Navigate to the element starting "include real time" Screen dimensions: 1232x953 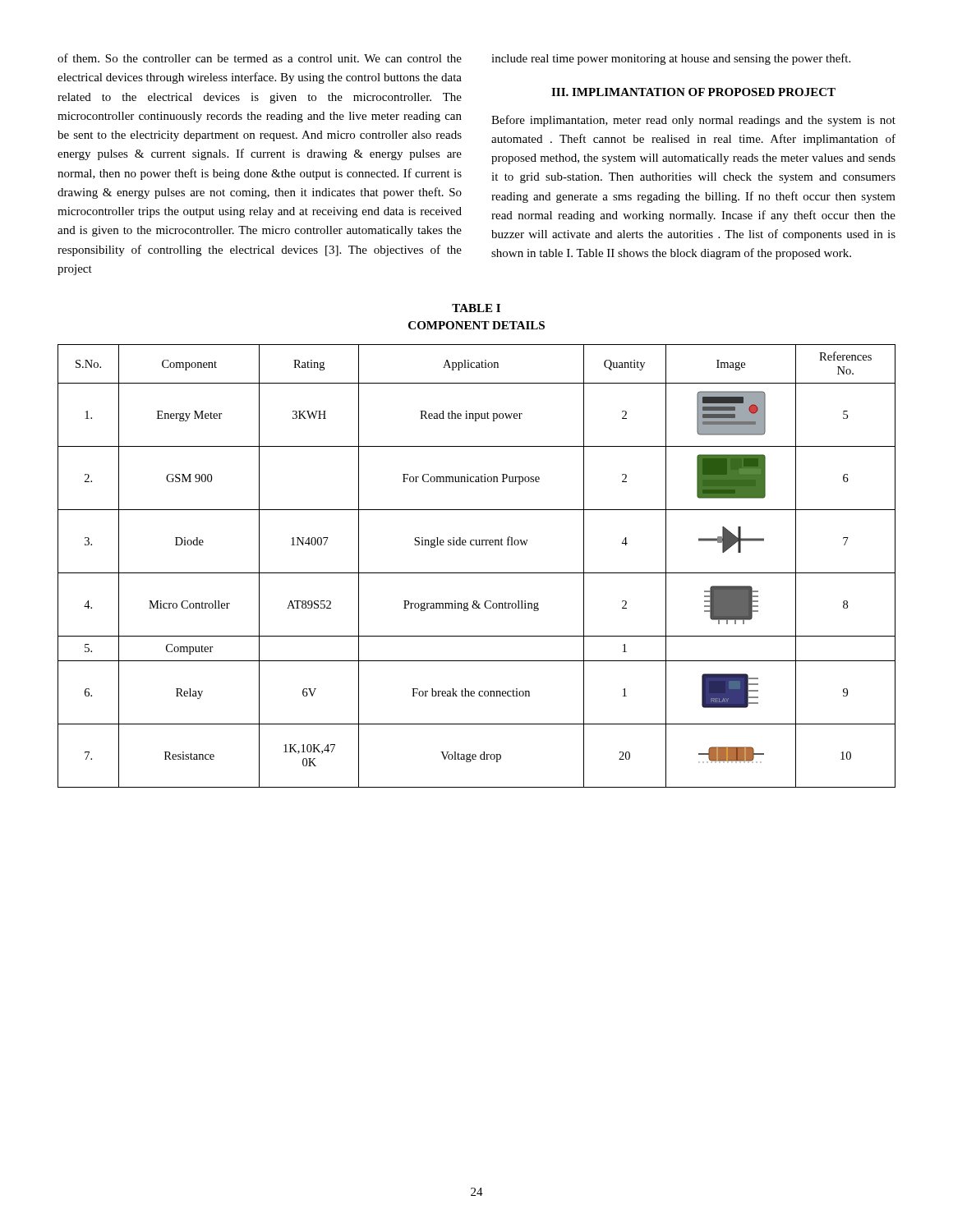point(693,158)
